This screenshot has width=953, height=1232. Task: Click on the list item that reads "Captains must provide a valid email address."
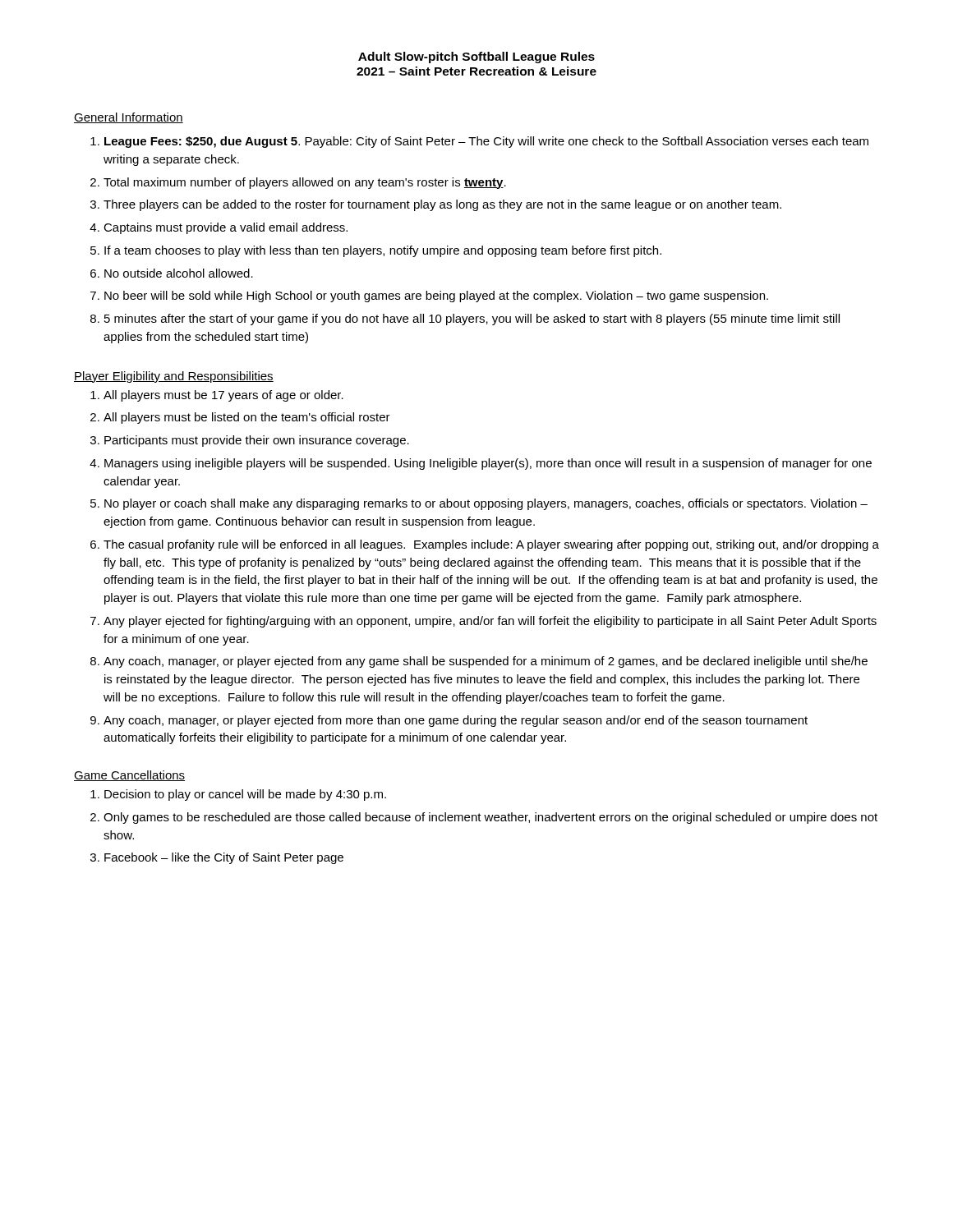point(226,227)
